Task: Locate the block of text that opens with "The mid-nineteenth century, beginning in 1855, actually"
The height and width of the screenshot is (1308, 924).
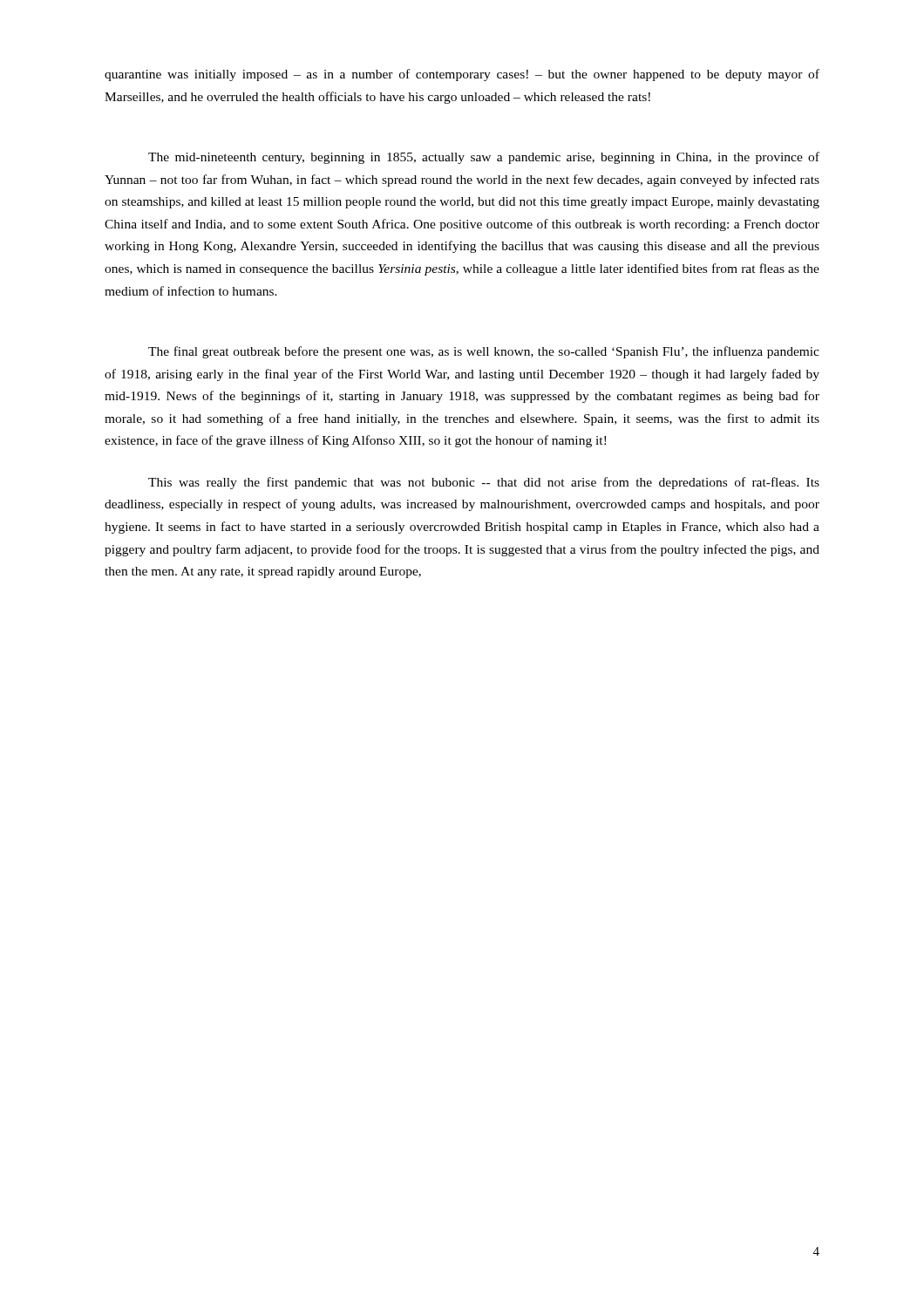Action: coord(462,224)
